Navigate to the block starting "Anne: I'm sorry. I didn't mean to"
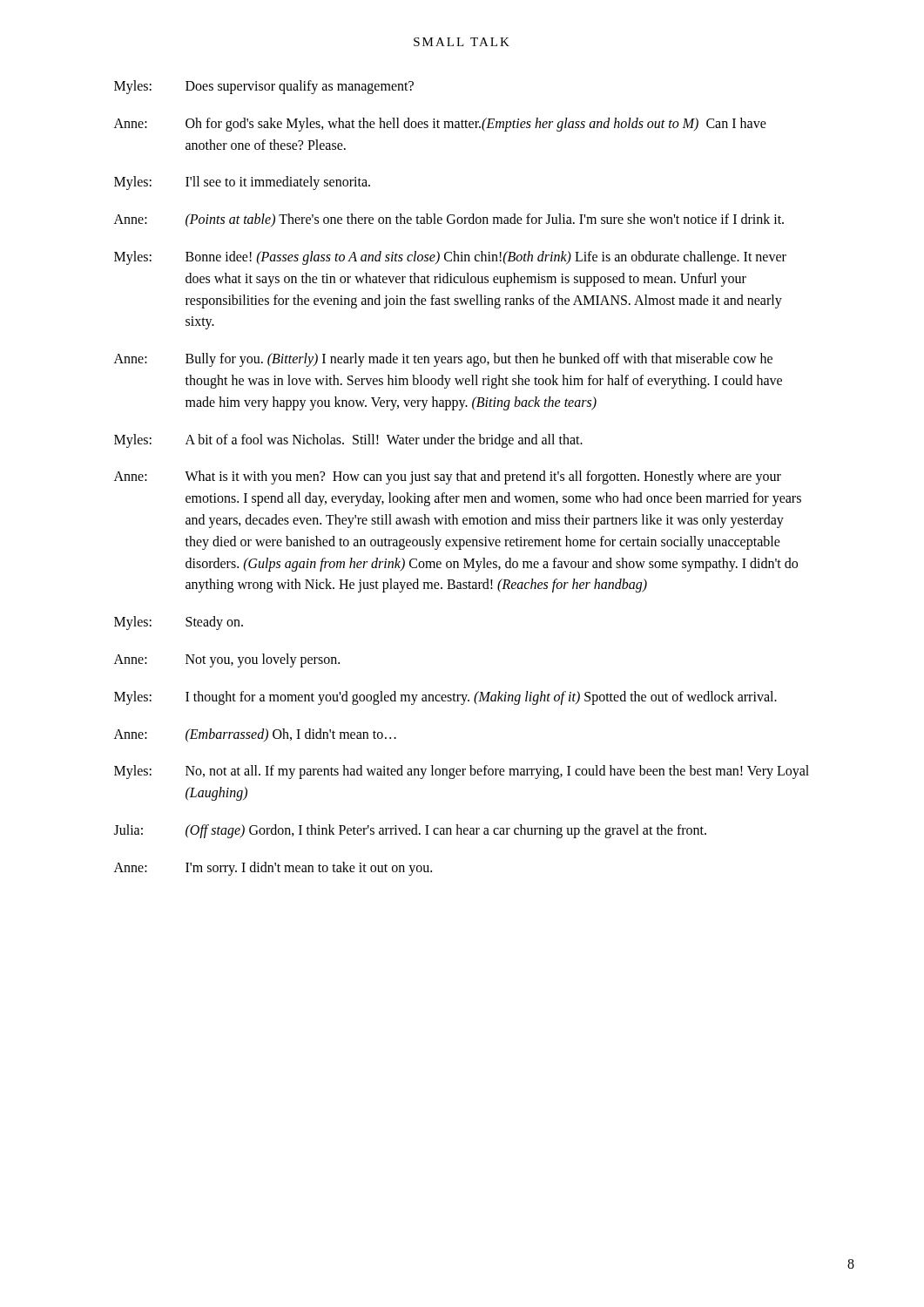 (x=273, y=869)
